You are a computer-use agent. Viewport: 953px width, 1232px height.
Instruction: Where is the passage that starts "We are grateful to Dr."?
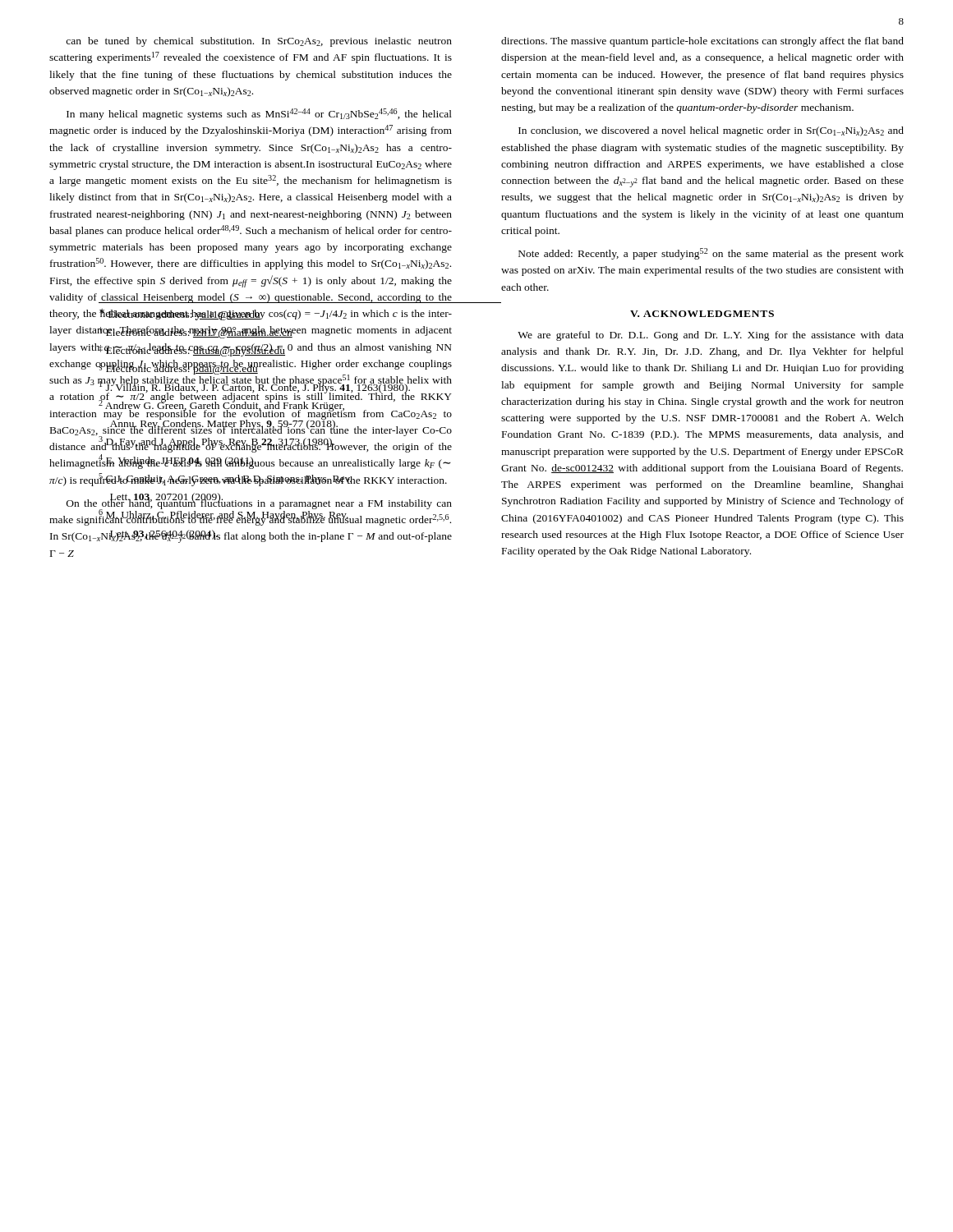point(702,443)
